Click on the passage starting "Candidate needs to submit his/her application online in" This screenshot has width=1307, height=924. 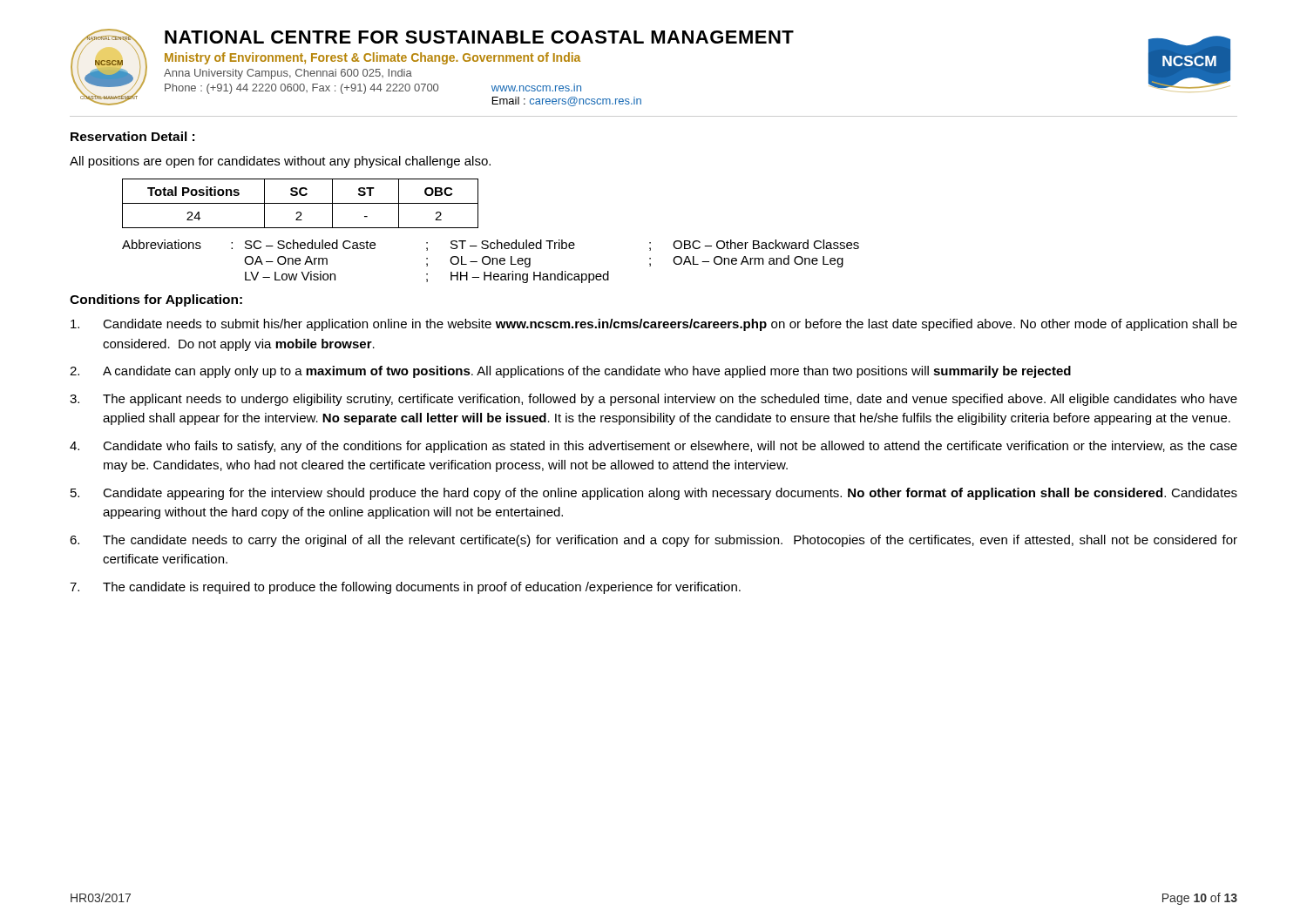[x=654, y=334]
